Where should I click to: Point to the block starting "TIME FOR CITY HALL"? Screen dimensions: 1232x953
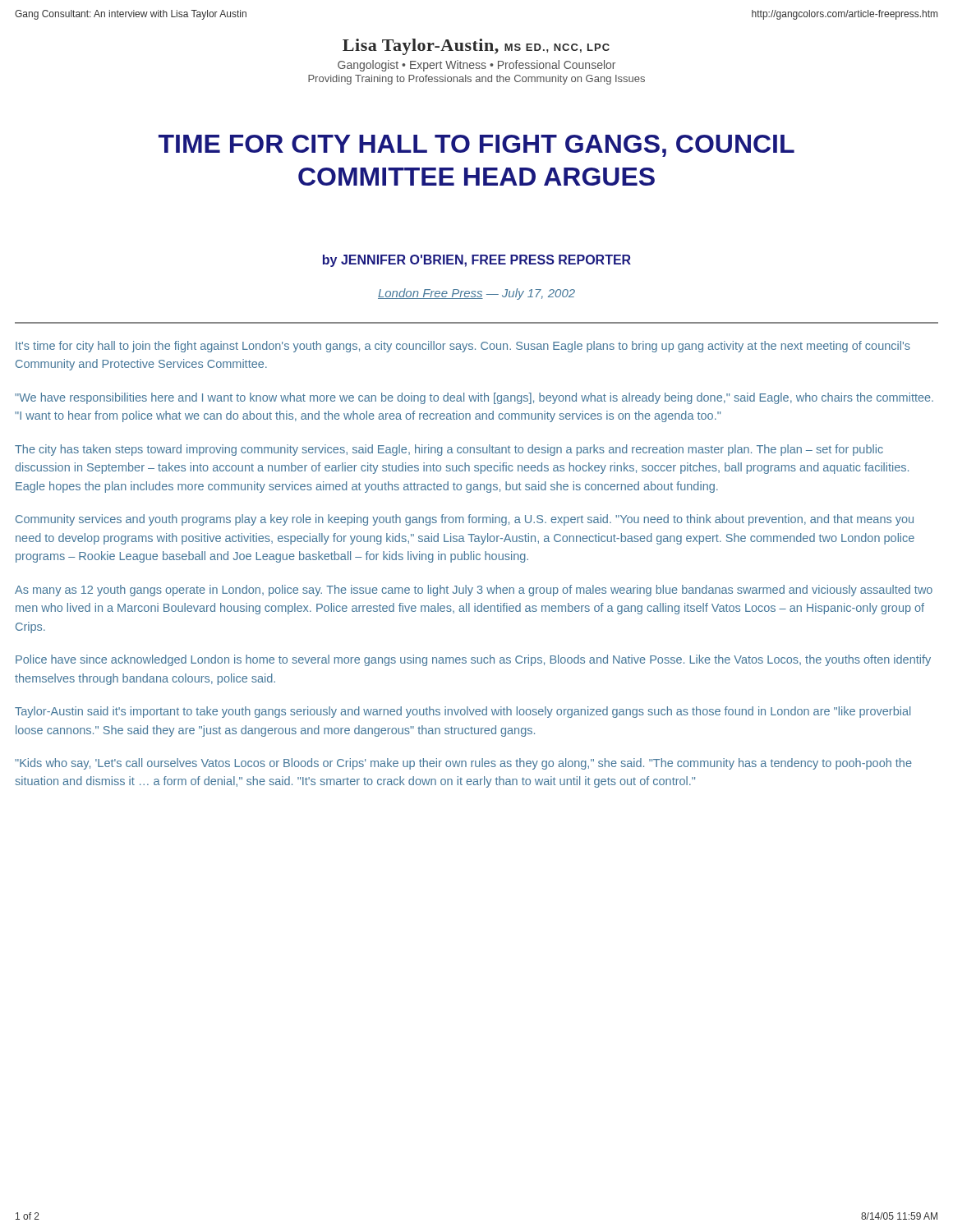476,160
